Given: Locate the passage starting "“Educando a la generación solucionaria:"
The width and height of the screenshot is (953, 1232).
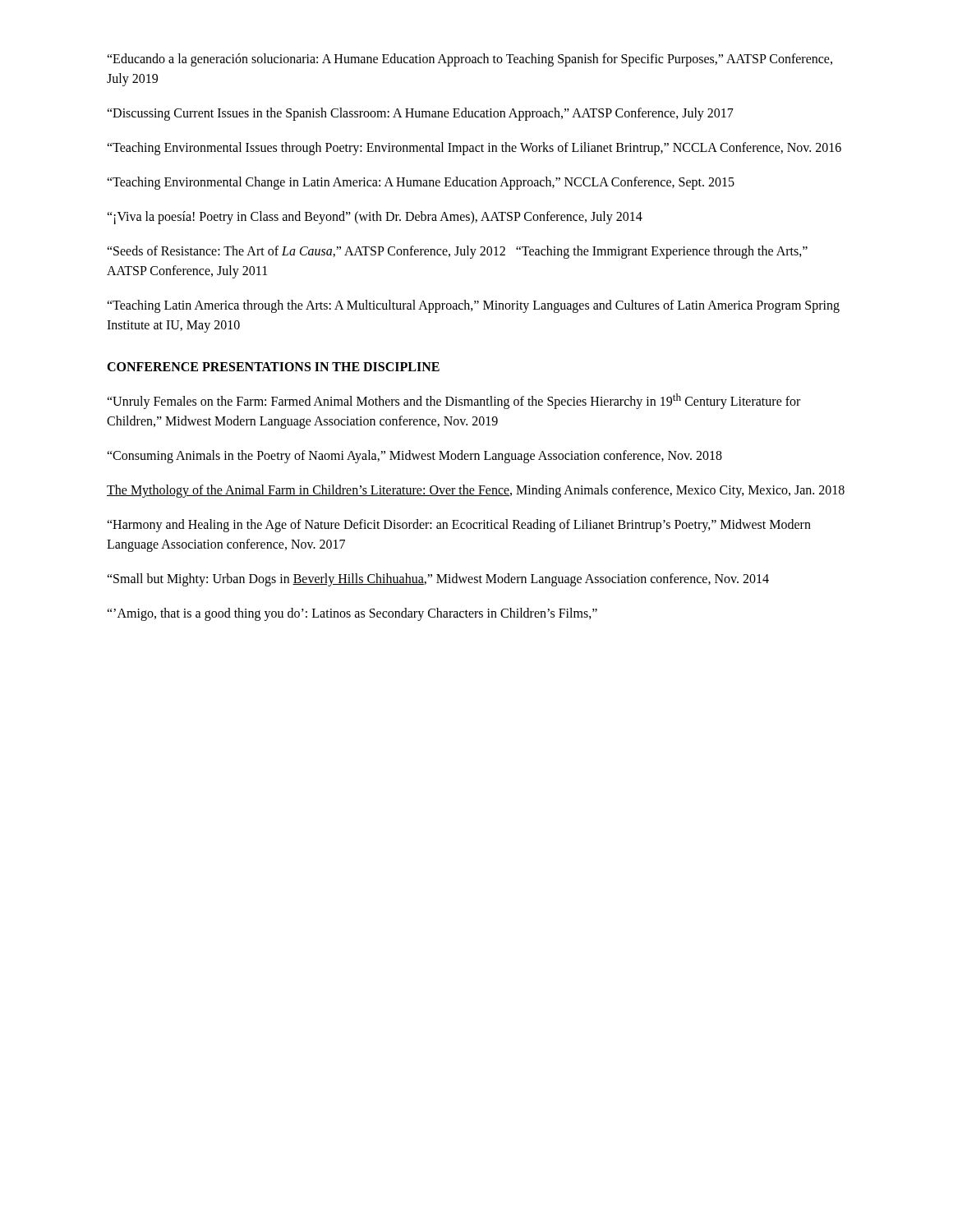Looking at the screenshot, I should coord(470,69).
